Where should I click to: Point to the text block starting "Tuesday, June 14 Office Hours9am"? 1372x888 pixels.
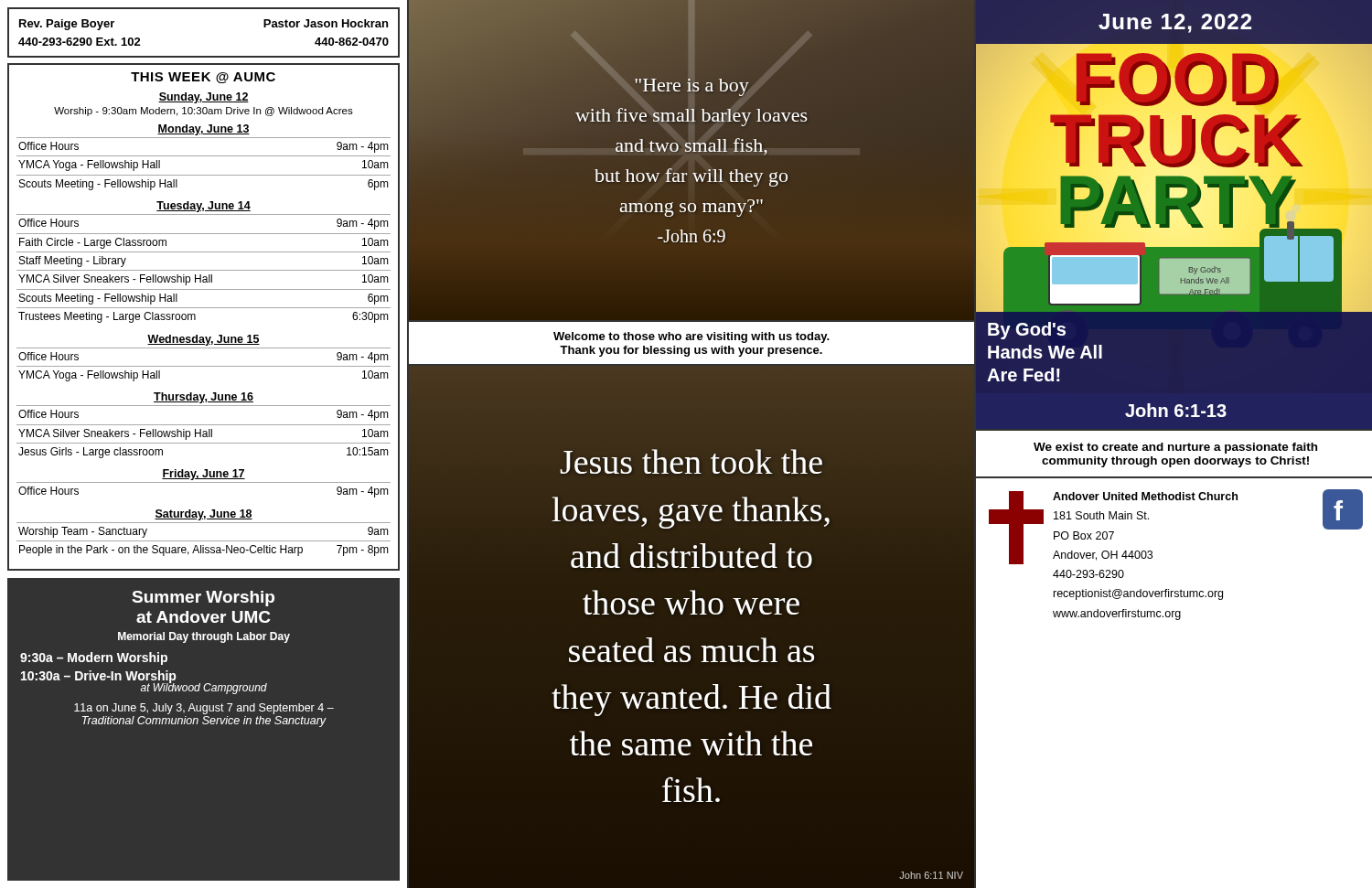204,263
